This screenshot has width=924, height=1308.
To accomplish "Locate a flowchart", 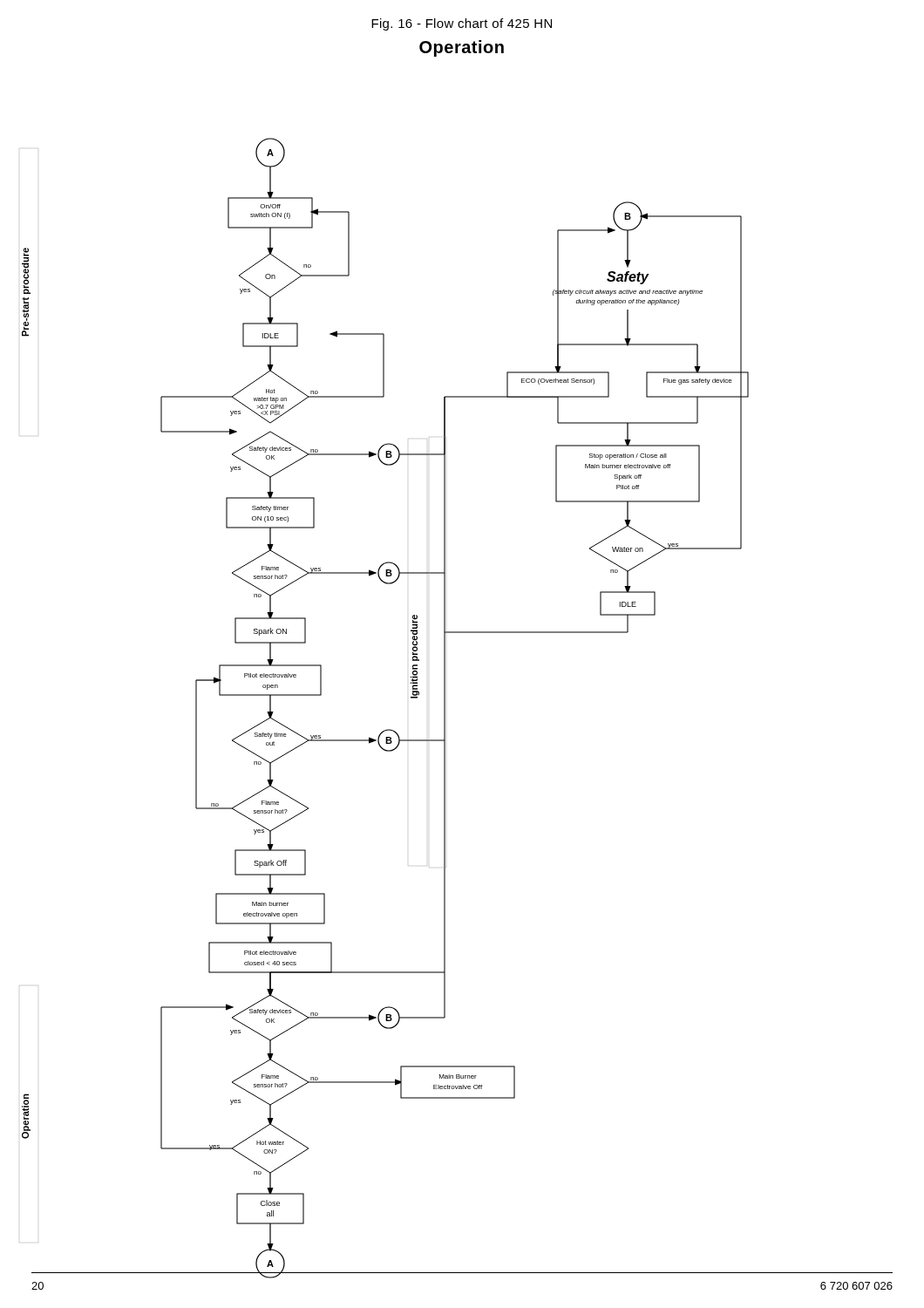I will [462, 674].
